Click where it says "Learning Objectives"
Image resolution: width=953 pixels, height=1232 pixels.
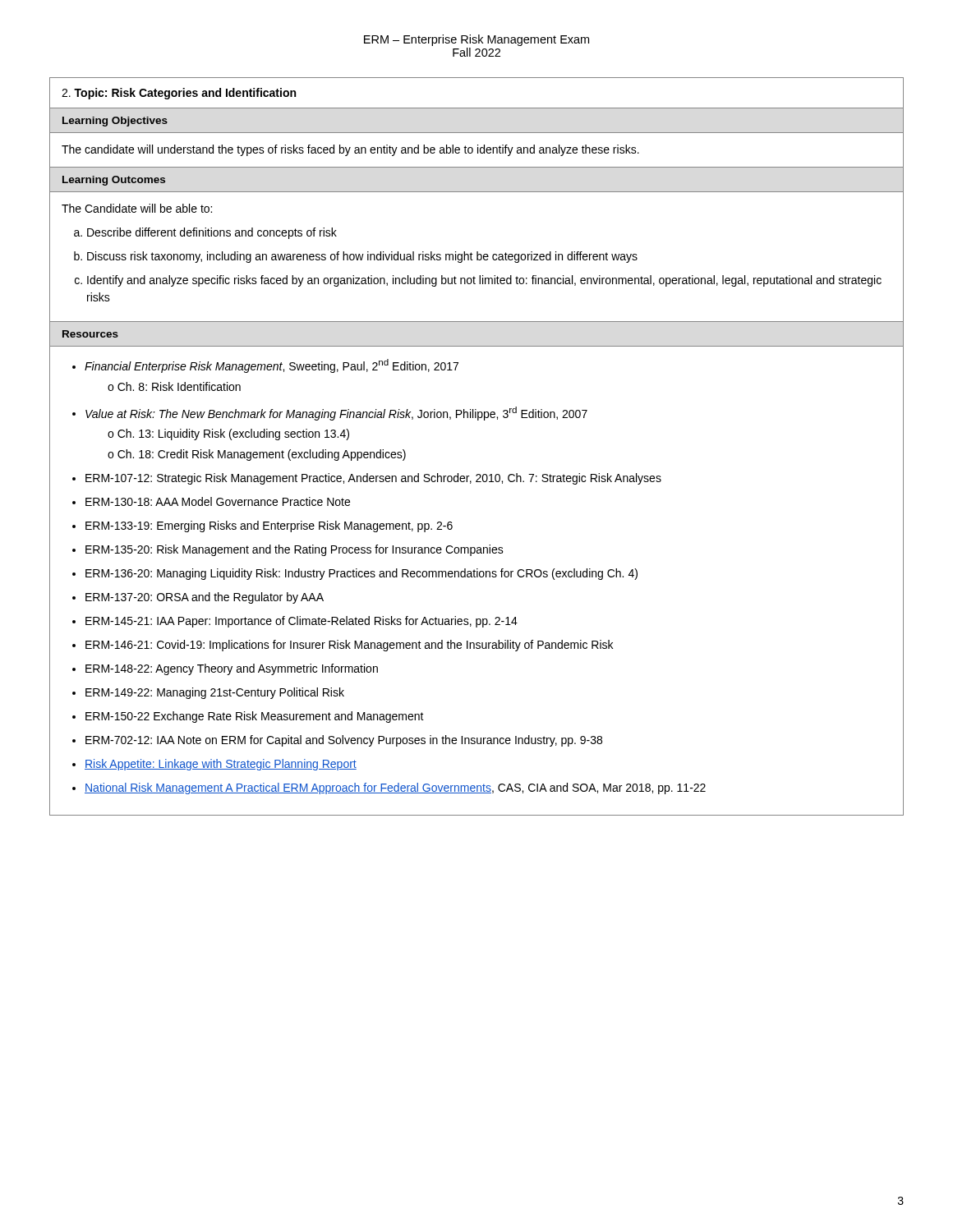pos(115,120)
